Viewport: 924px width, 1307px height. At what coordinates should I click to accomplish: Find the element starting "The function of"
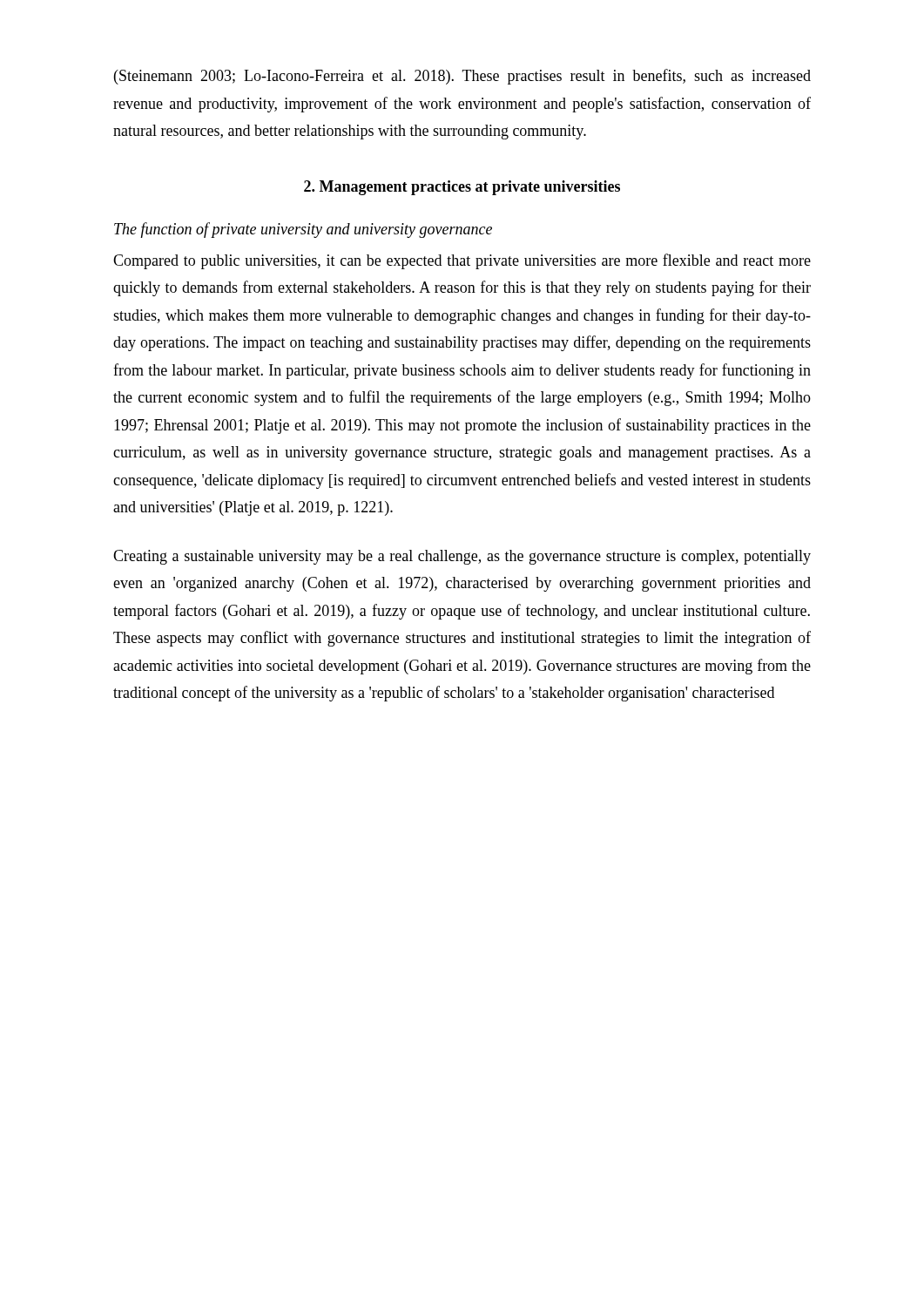pos(303,229)
